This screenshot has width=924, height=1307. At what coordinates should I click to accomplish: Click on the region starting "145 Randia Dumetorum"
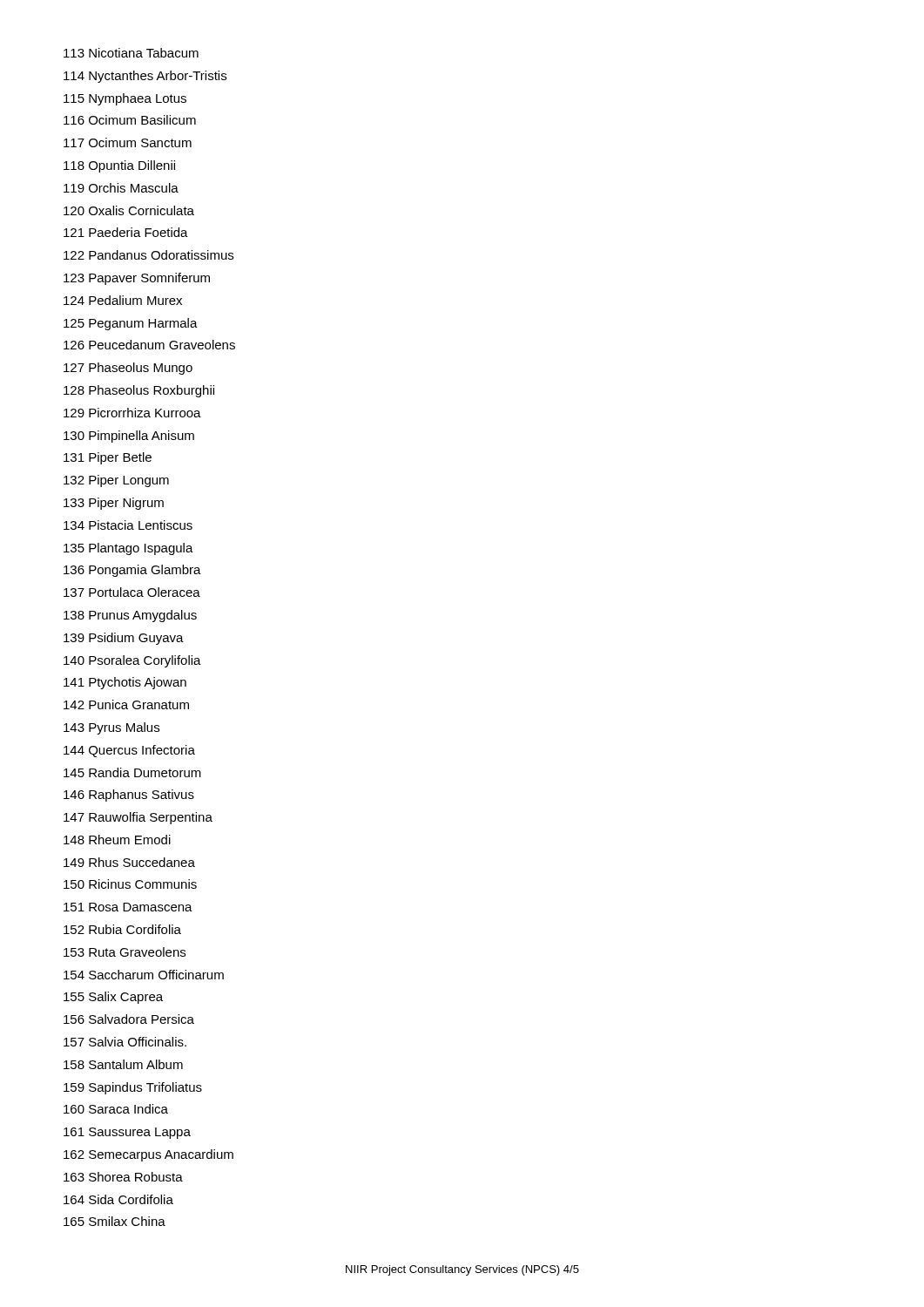coord(132,772)
